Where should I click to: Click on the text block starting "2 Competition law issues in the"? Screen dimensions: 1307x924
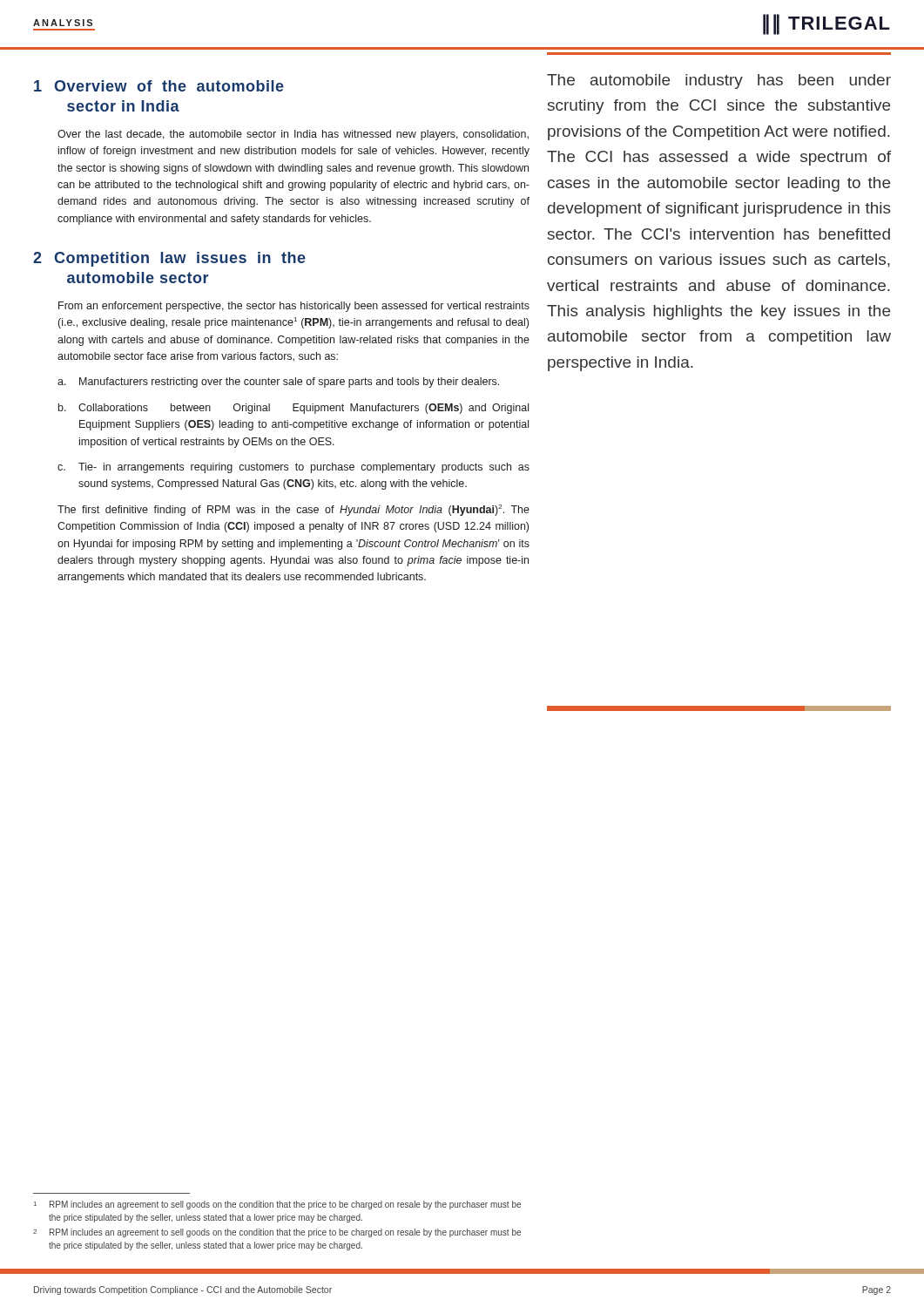[281, 269]
